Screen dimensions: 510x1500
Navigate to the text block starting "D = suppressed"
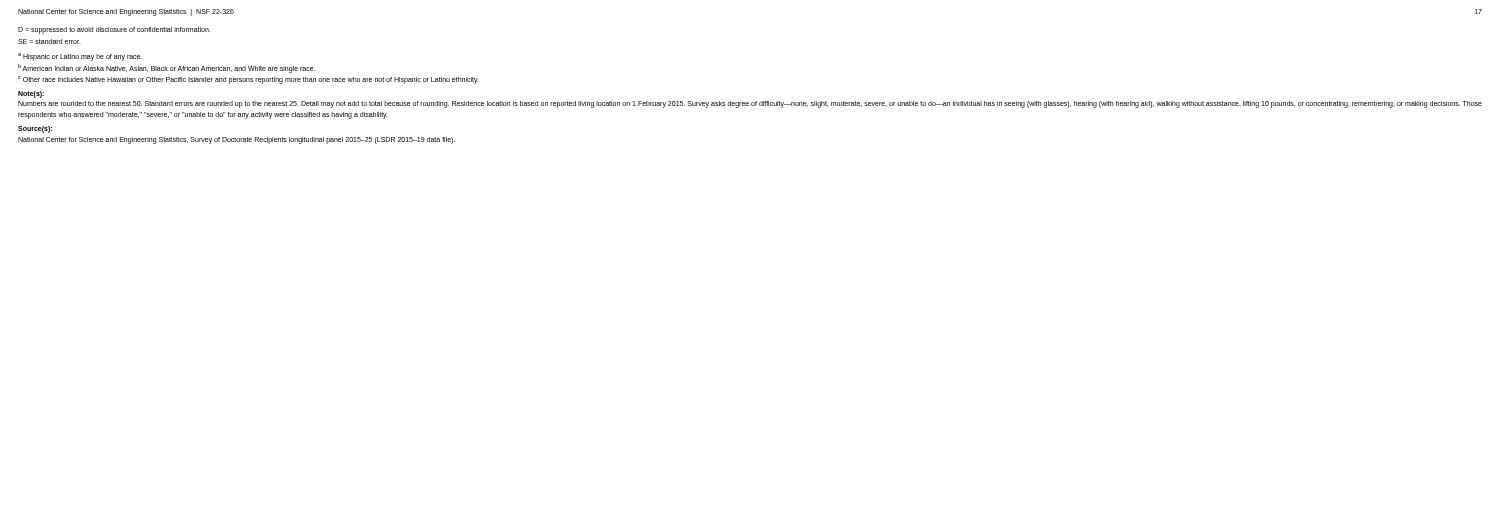click(114, 30)
